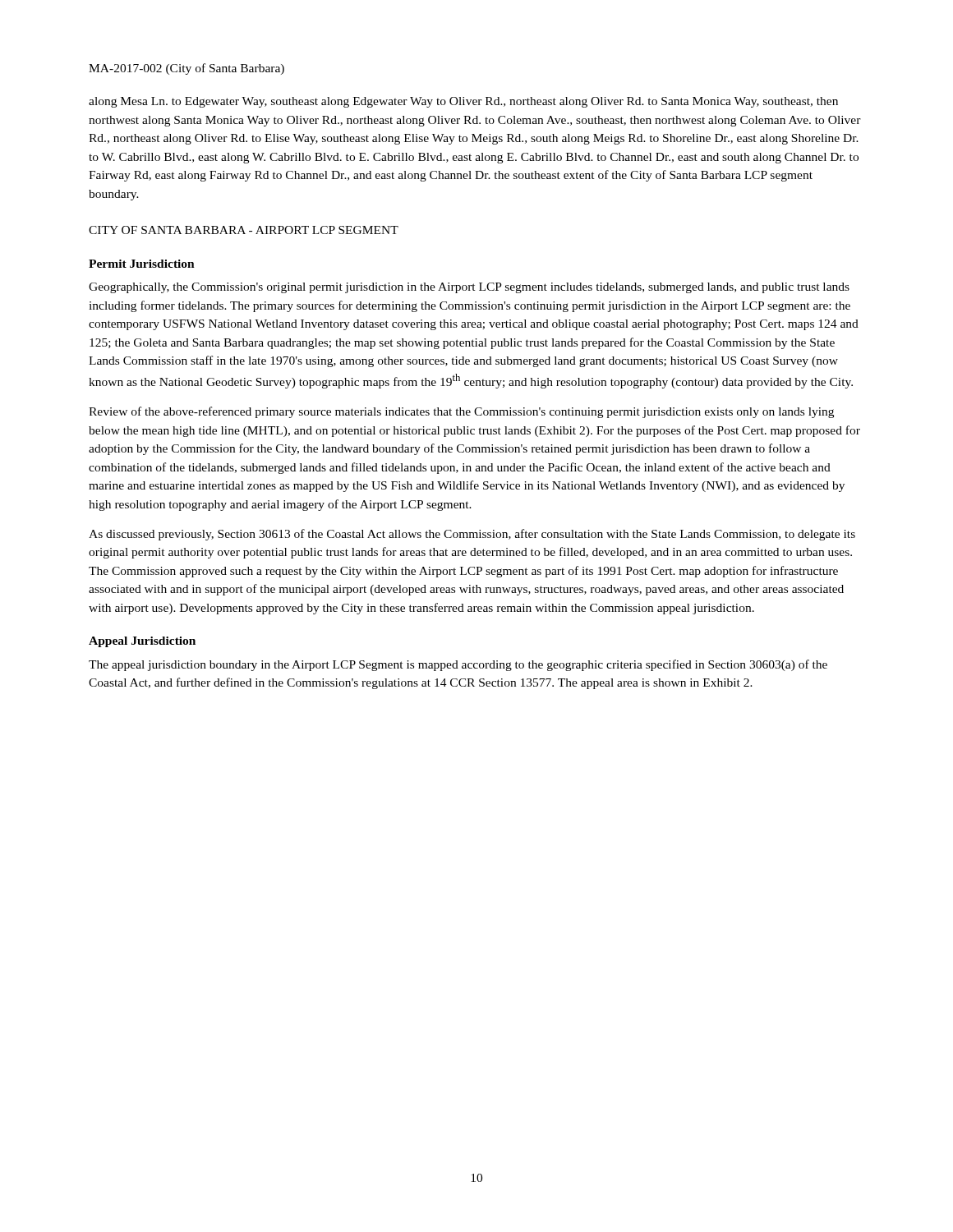This screenshot has height=1232, width=953.
Task: Click where it says "Permit Jurisdiction"
Action: (x=142, y=263)
